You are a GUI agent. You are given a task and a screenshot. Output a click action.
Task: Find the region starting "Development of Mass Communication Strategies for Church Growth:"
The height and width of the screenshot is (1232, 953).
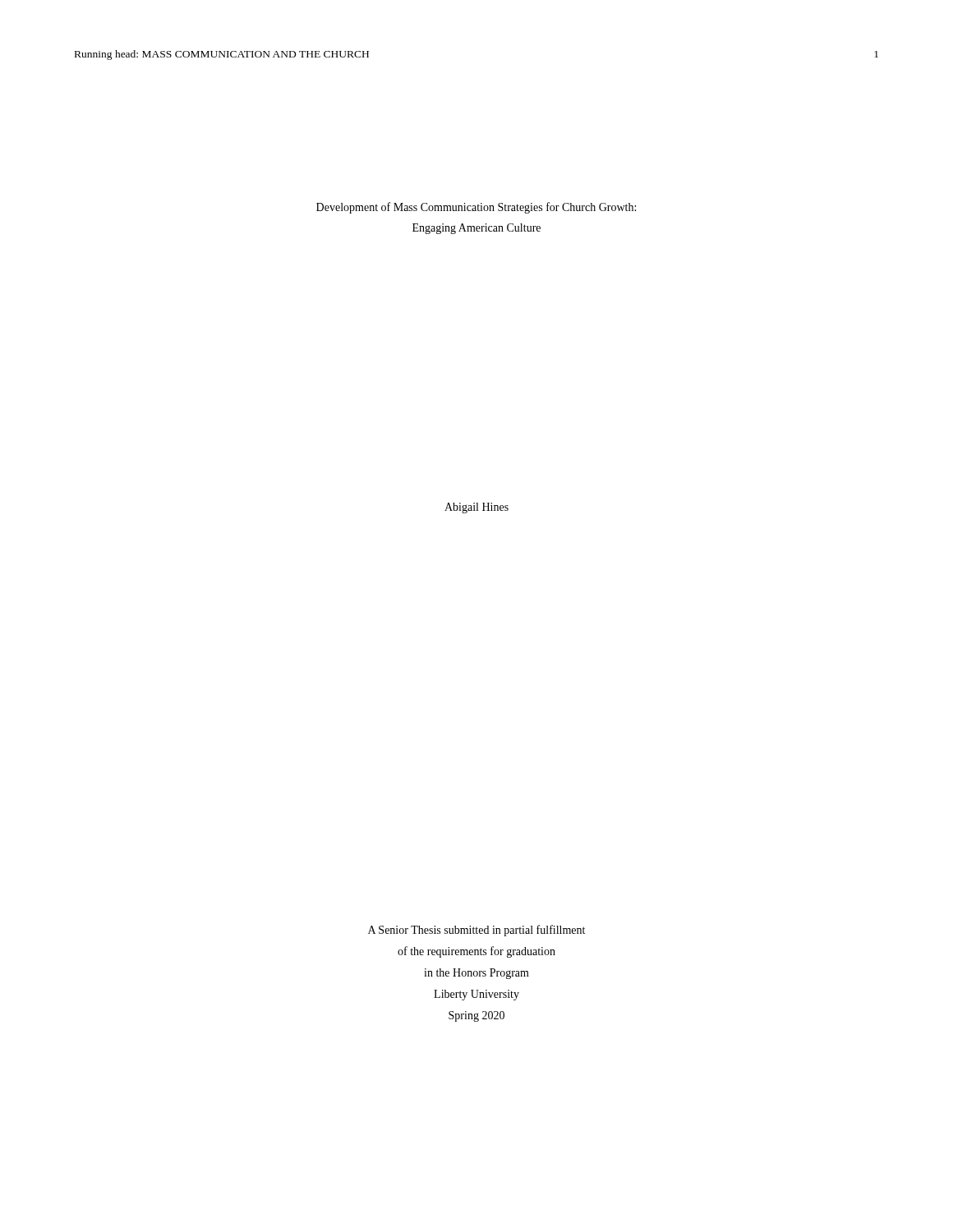coord(476,218)
